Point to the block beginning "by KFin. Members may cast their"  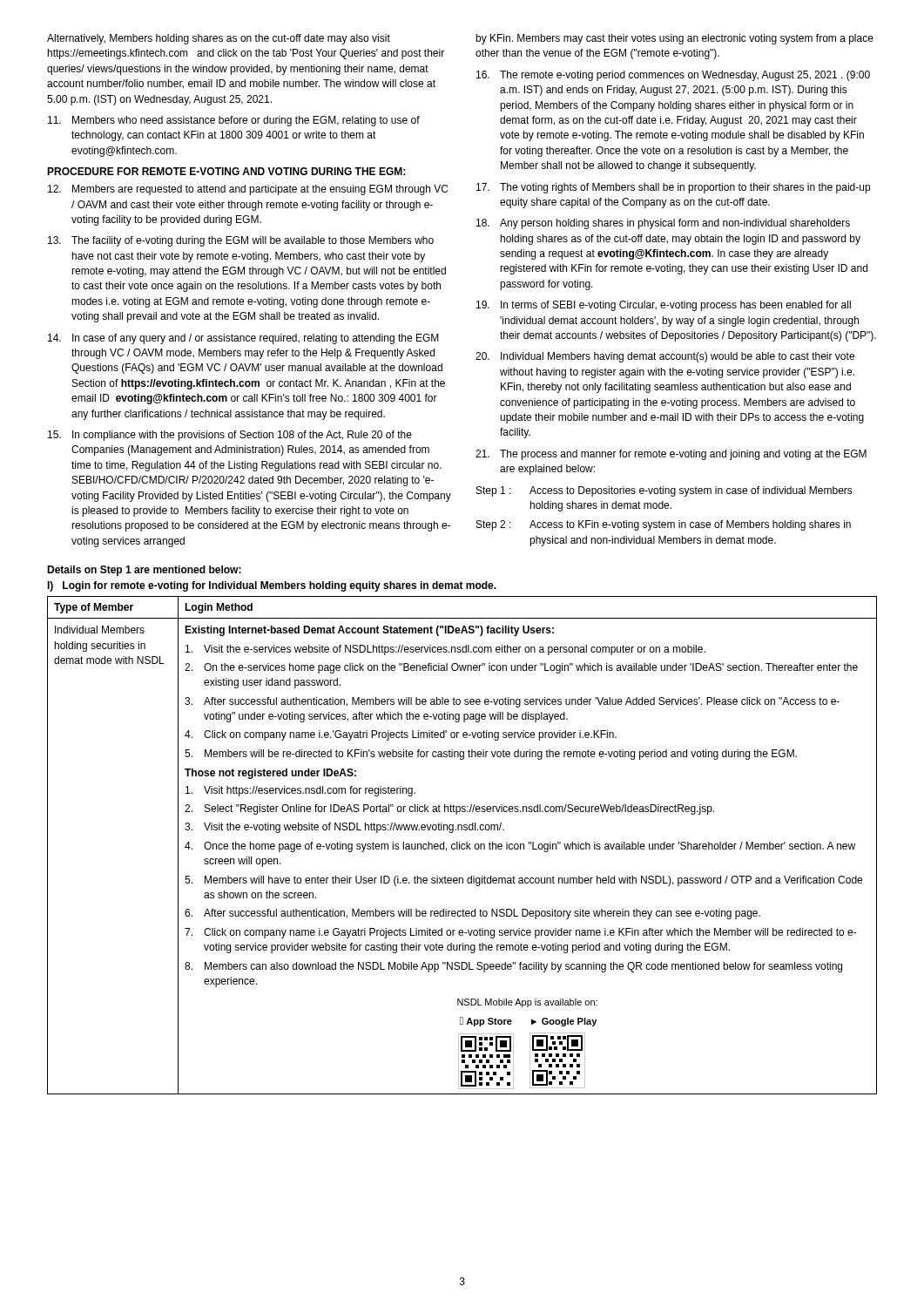pyautogui.click(x=674, y=46)
